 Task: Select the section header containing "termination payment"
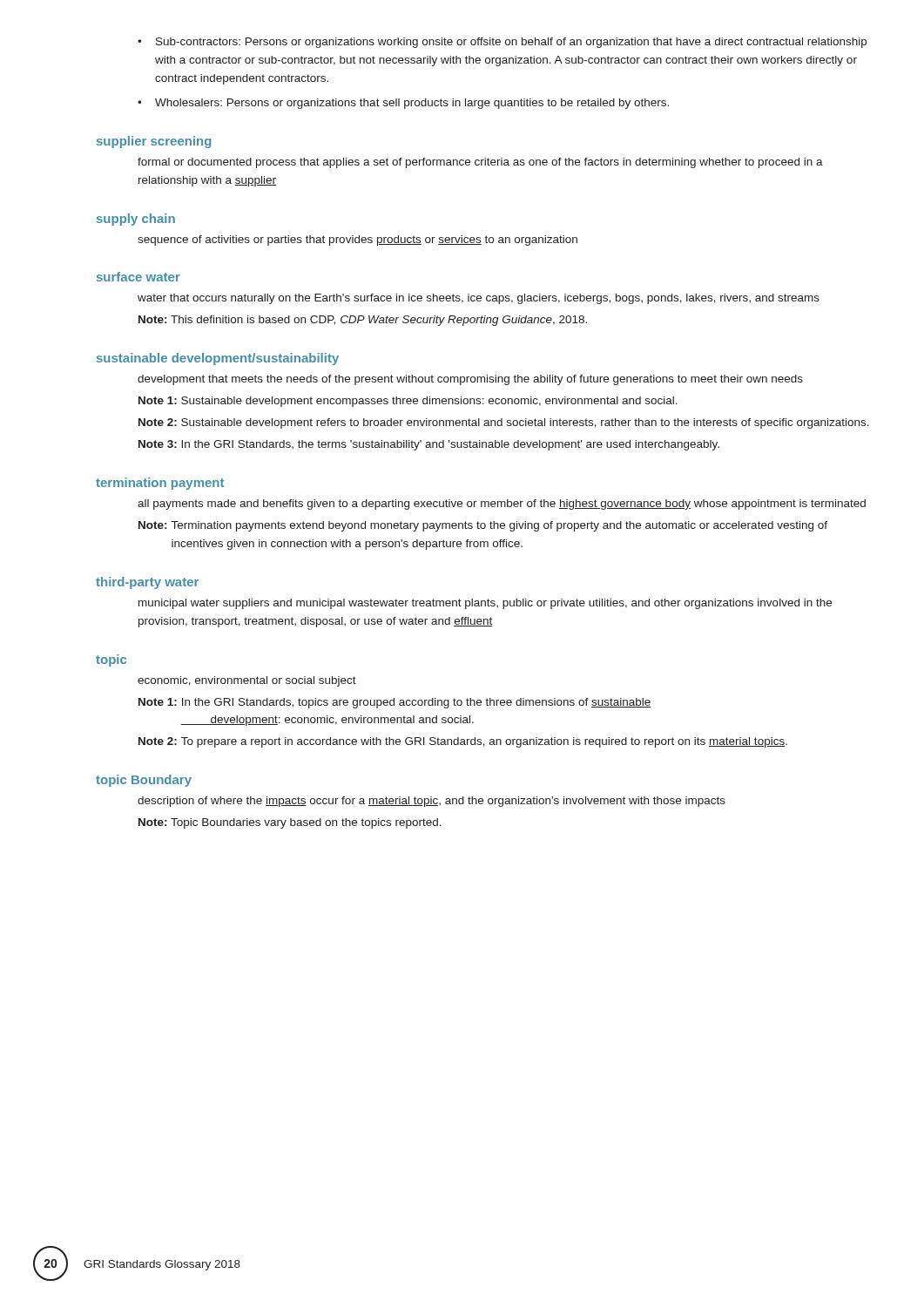[x=160, y=482]
